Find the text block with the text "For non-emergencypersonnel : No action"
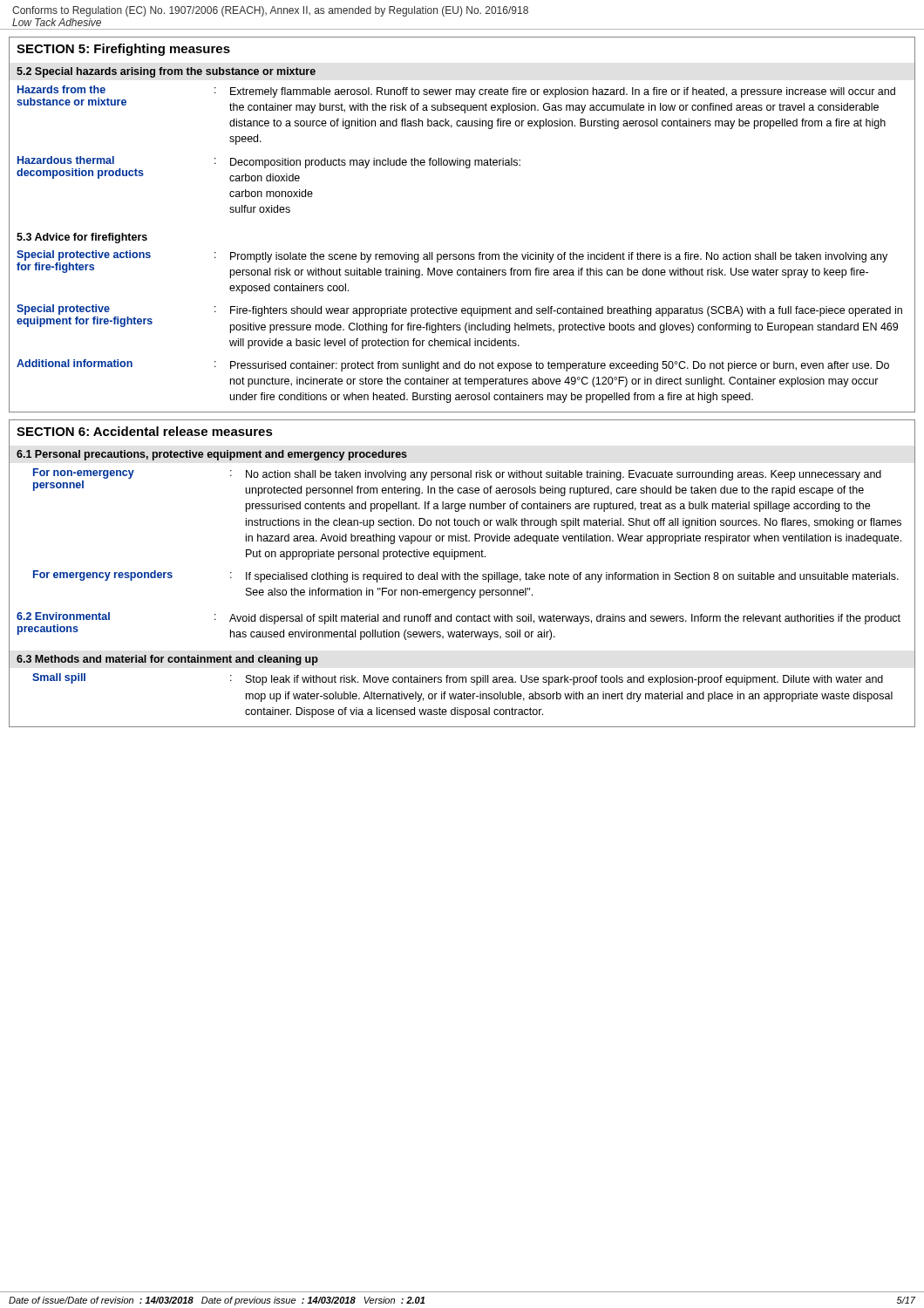This screenshot has width=924, height=1308. coord(462,514)
